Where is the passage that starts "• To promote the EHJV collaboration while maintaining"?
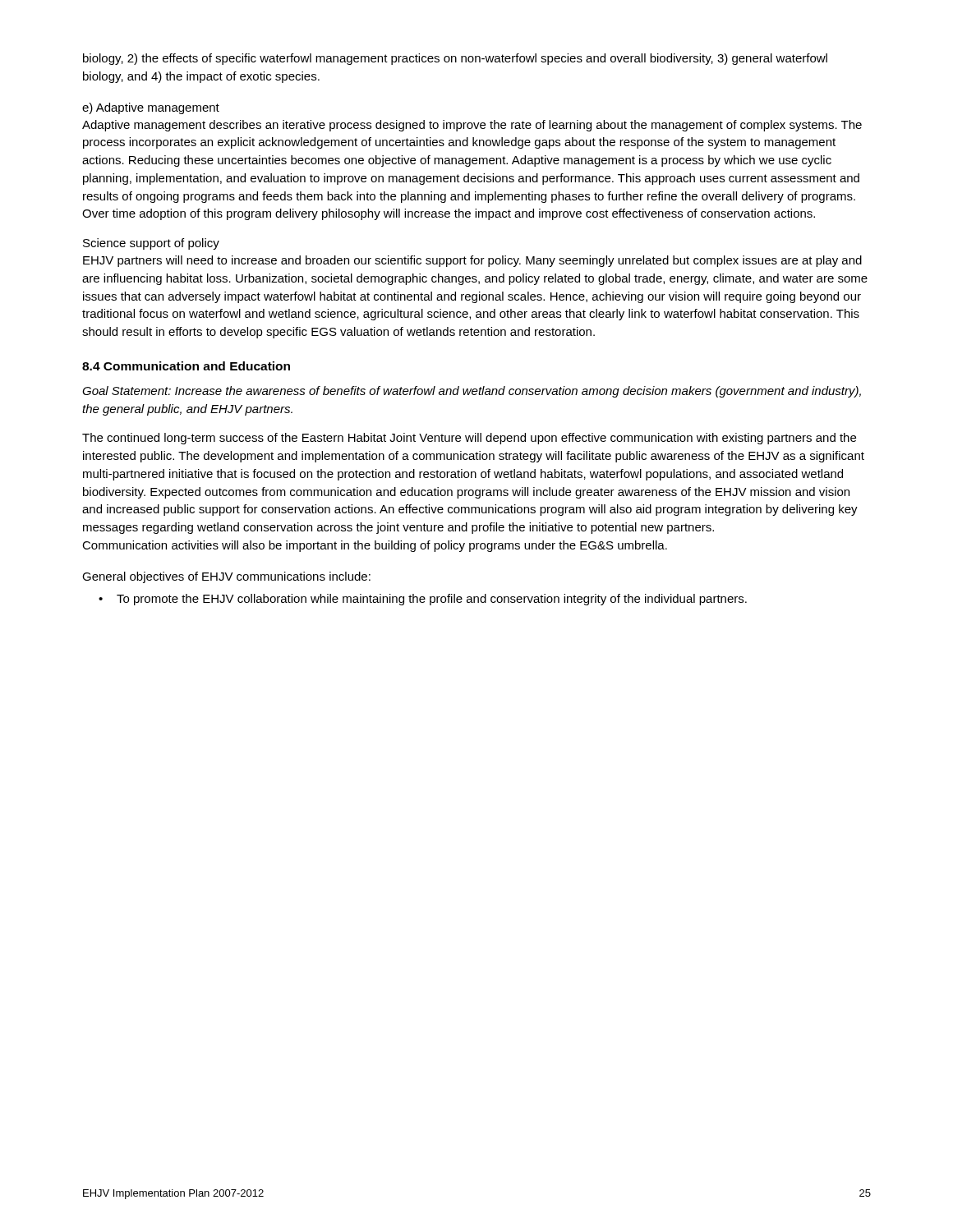Viewport: 953px width, 1232px height. point(423,599)
